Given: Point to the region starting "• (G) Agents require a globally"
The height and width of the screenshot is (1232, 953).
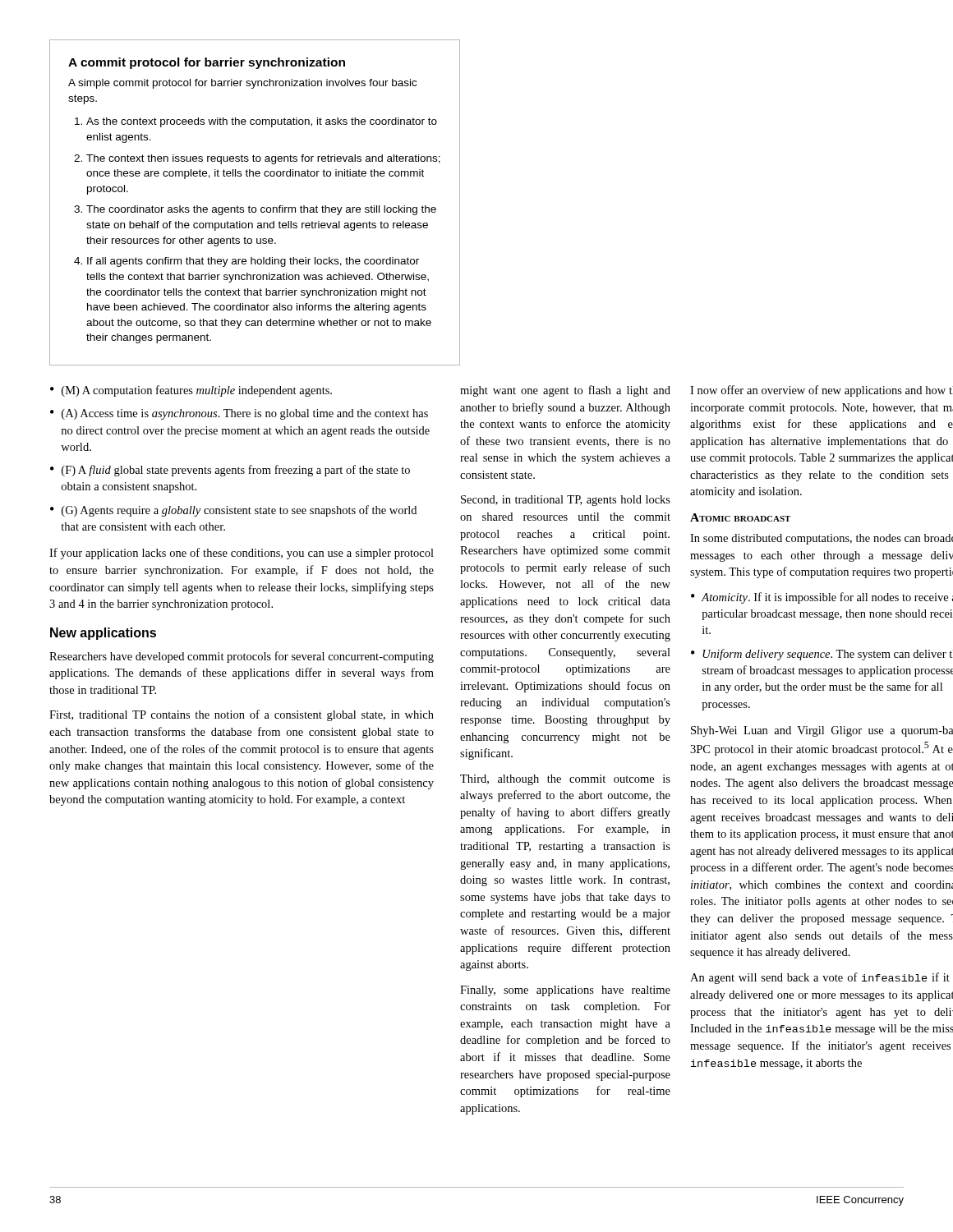Looking at the screenshot, I should (242, 518).
